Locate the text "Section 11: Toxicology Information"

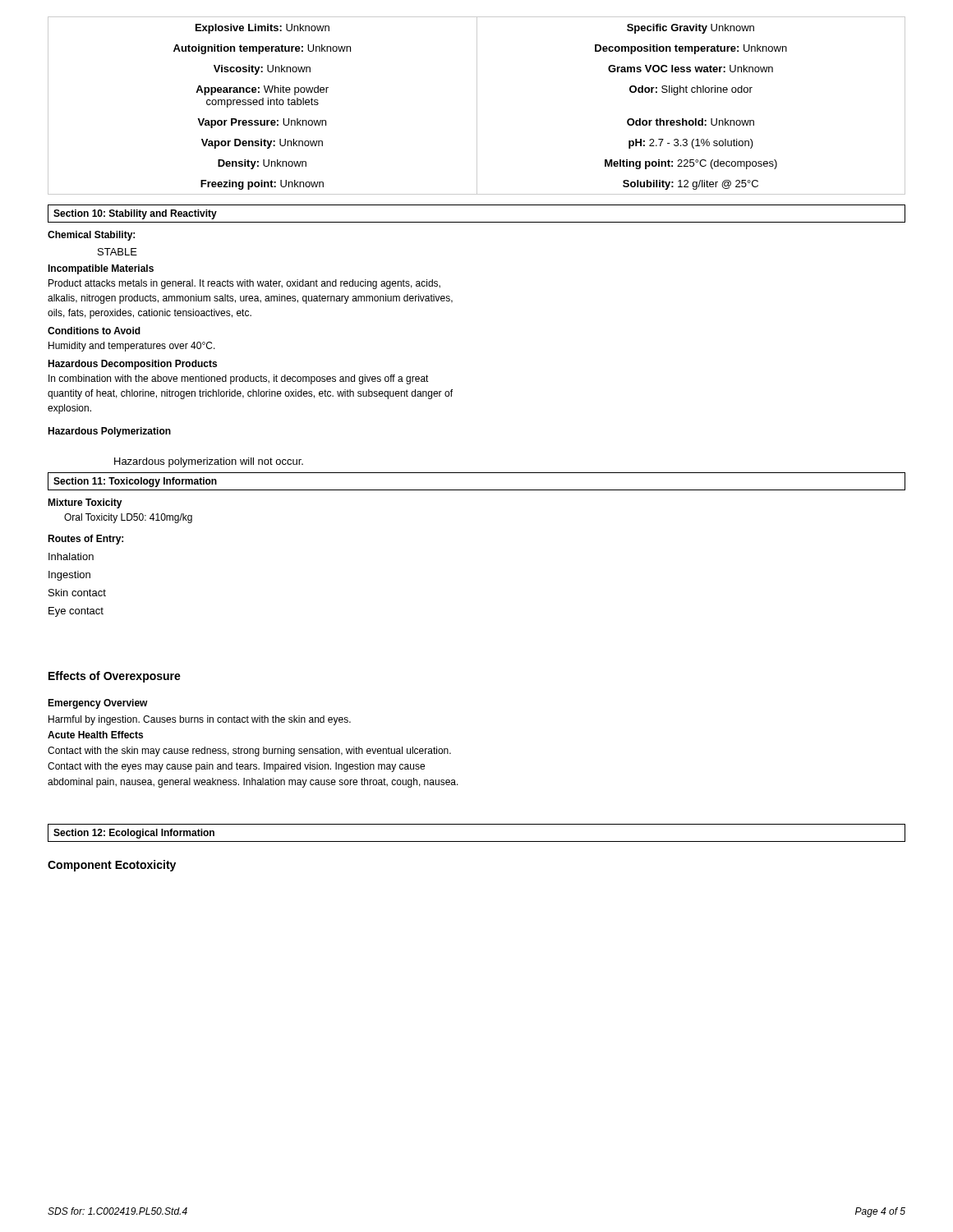(x=135, y=481)
